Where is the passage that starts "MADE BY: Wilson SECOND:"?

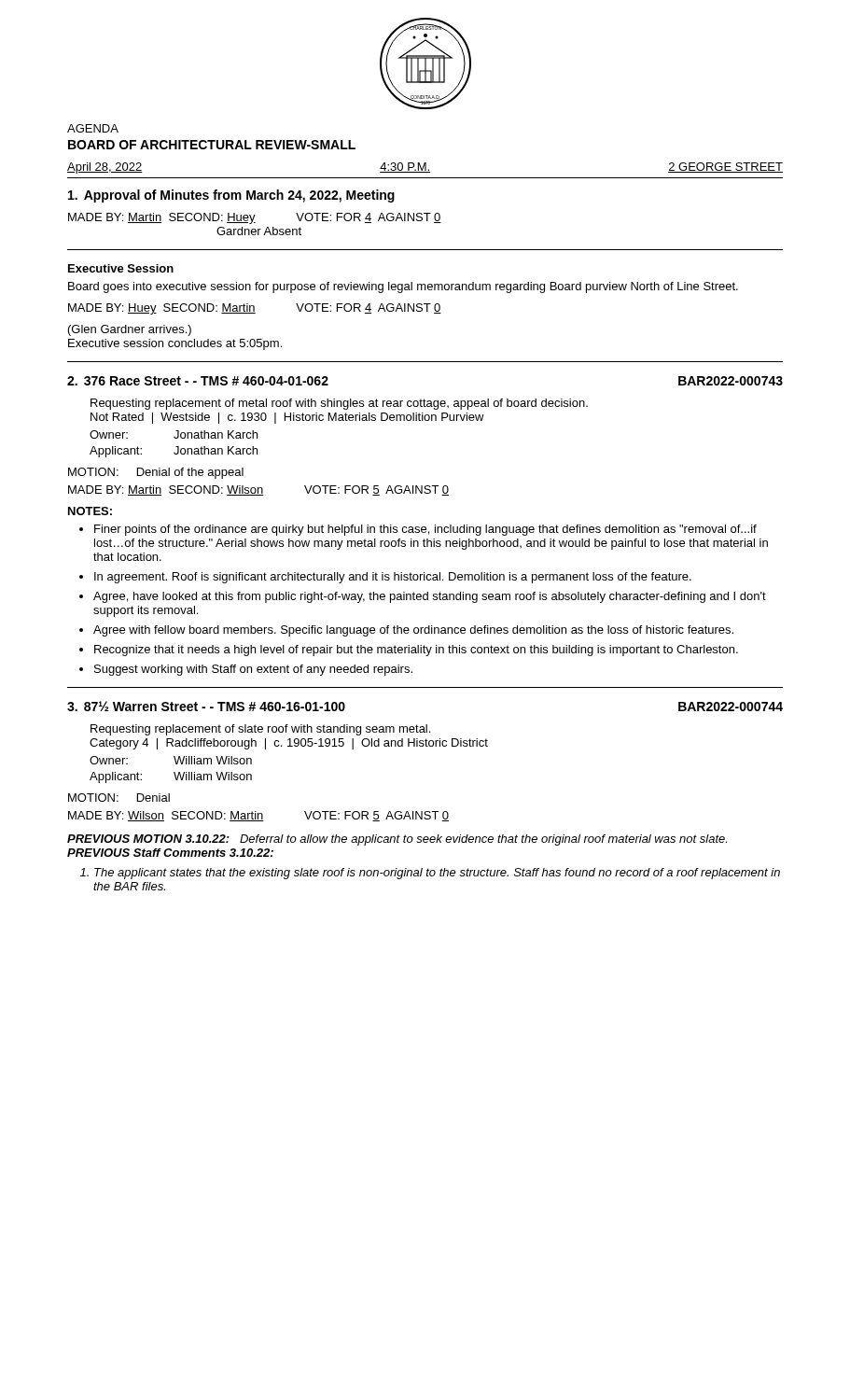point(258,815)
